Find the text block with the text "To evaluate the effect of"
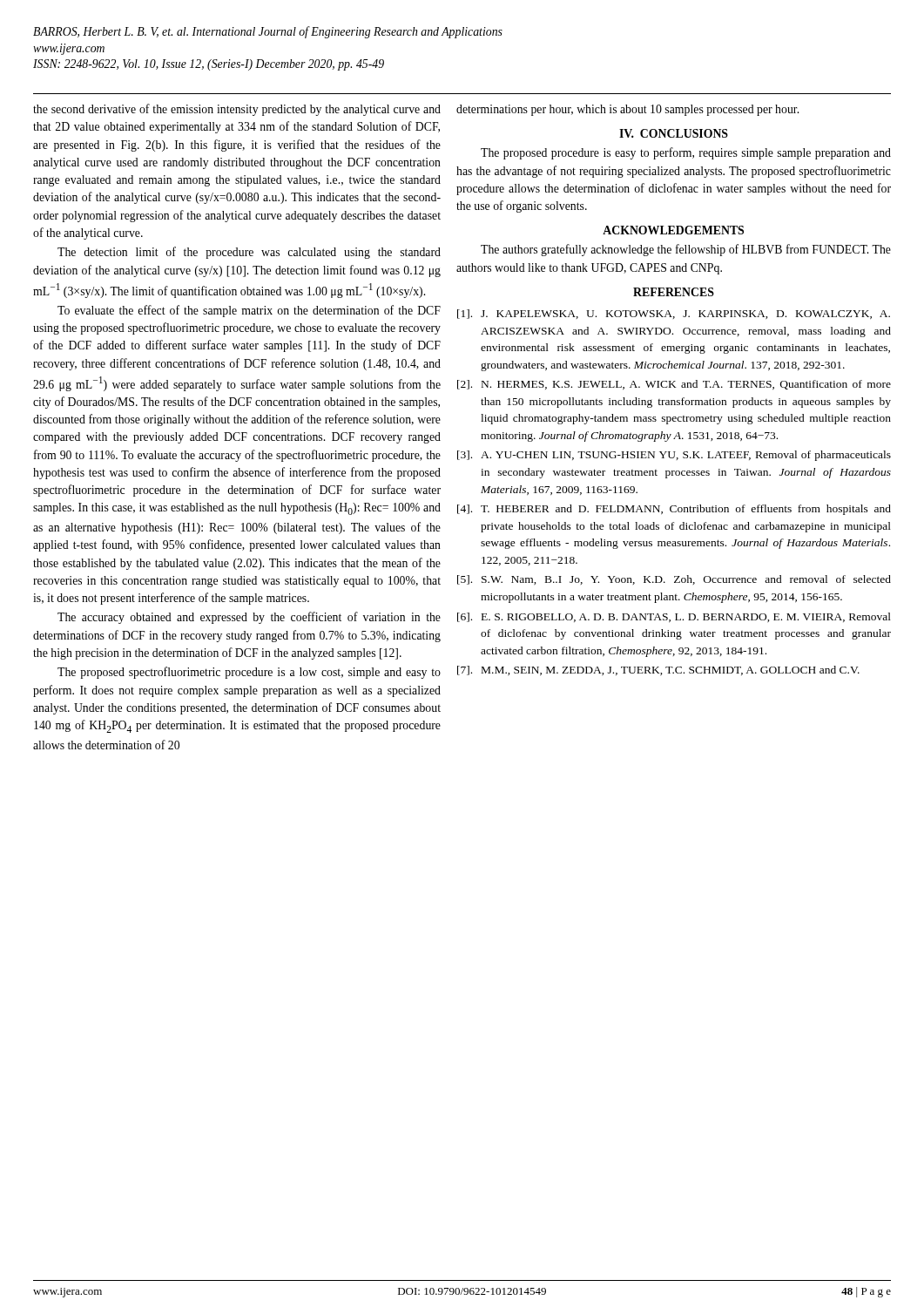The height and width of the screenshot is (1307, 924). click(237, 455)
